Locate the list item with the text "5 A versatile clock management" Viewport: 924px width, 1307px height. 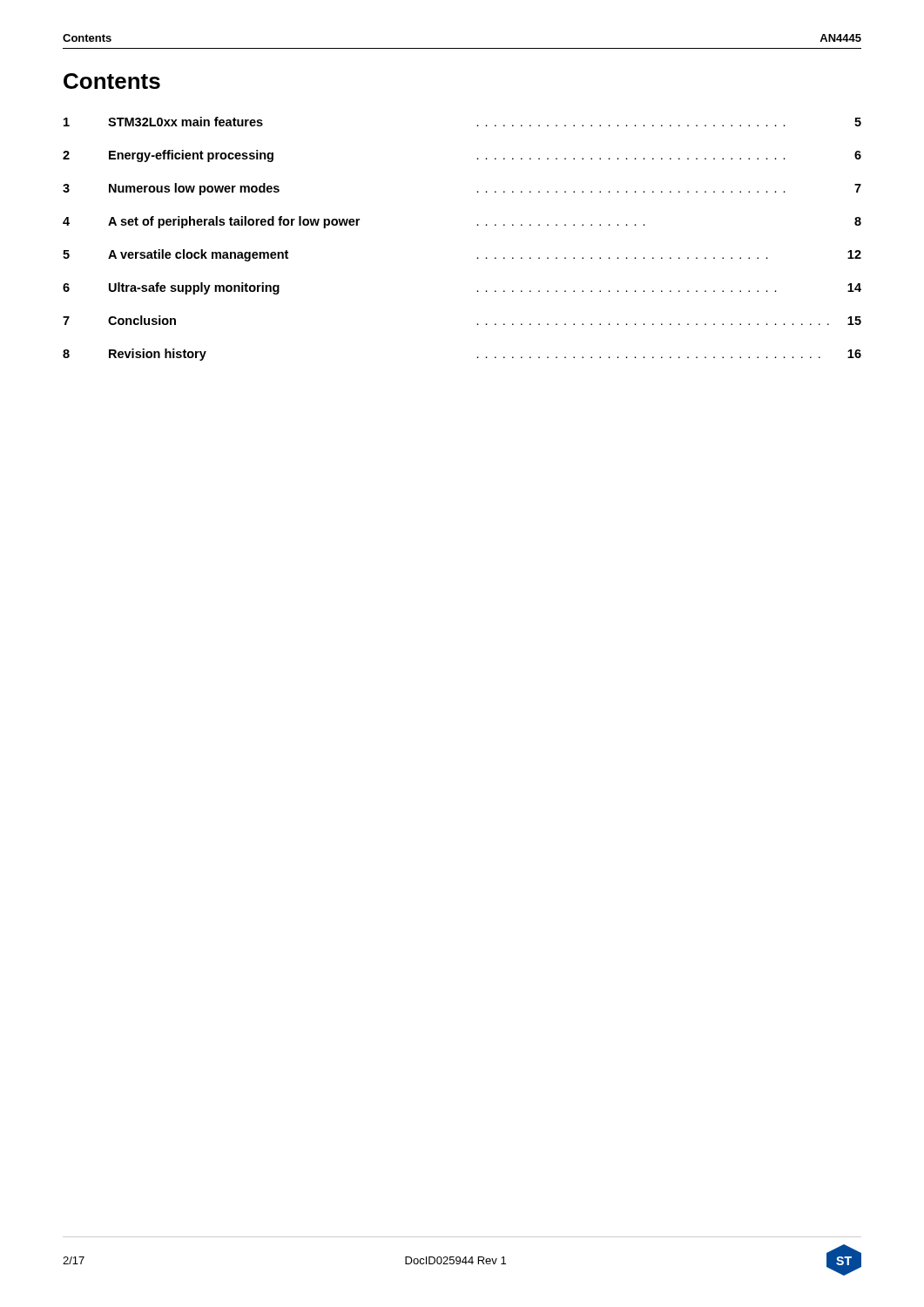click(196, 255)
